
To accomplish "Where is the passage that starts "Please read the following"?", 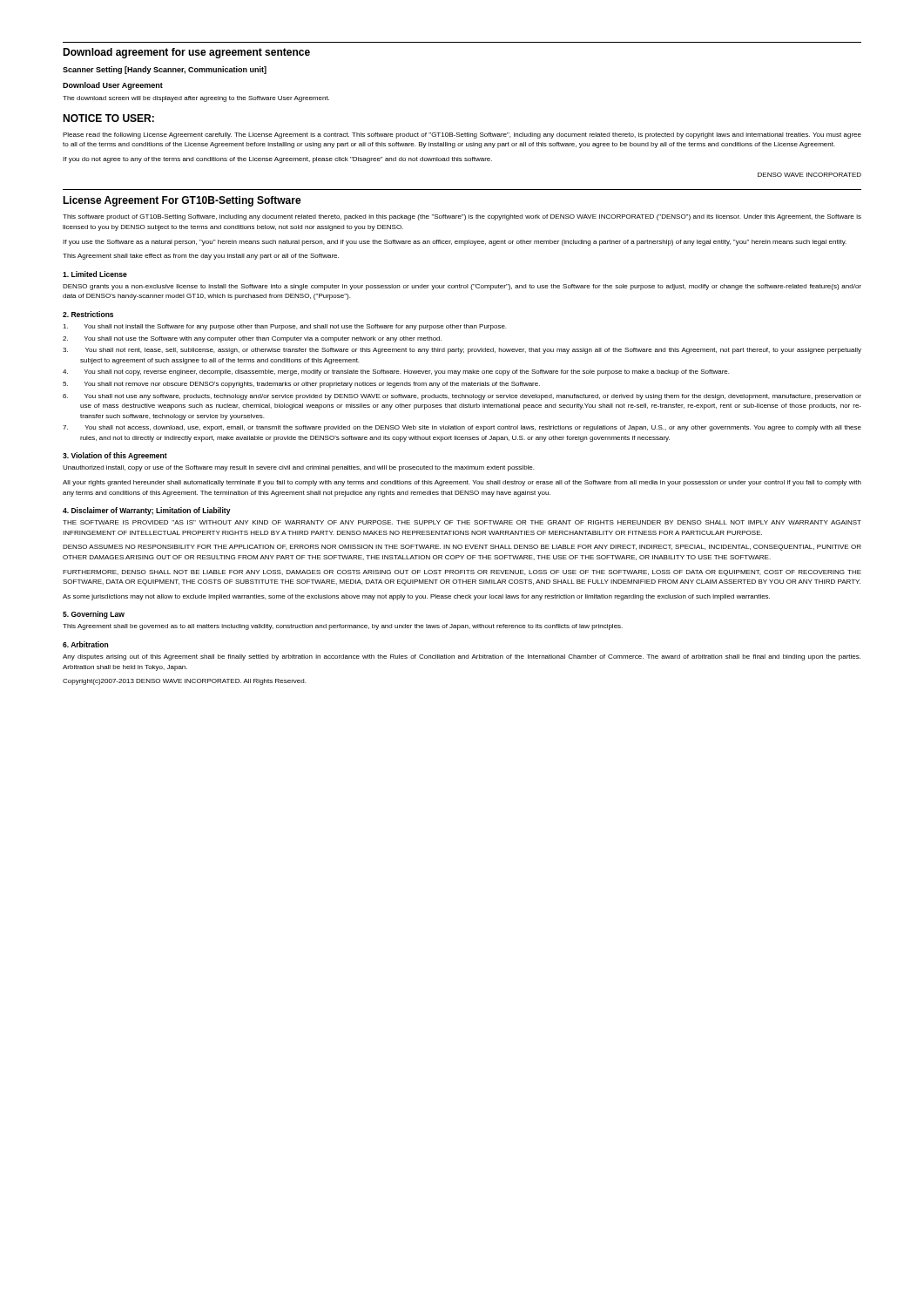I will 462,139.
